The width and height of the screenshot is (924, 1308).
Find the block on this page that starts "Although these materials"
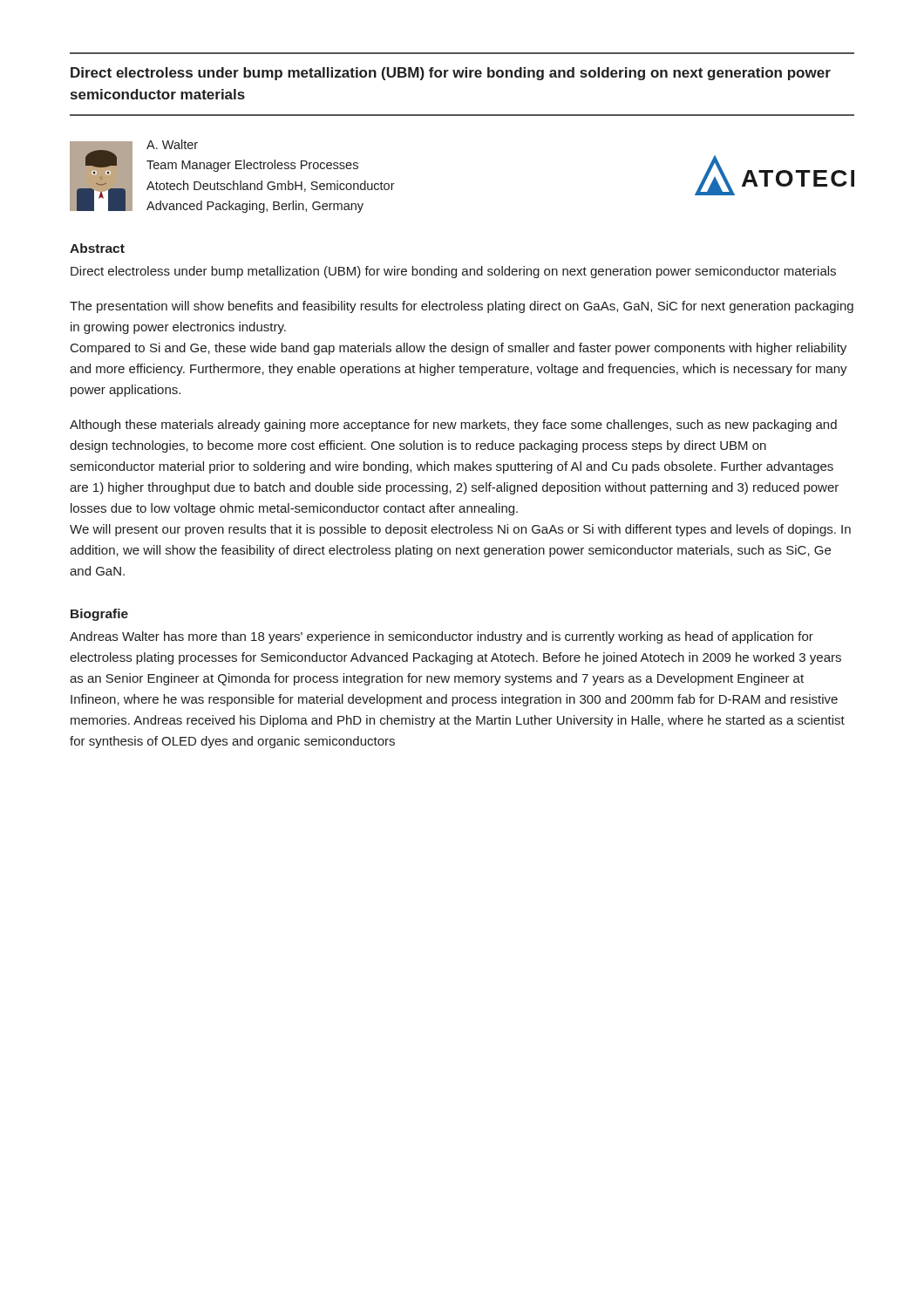461,497
